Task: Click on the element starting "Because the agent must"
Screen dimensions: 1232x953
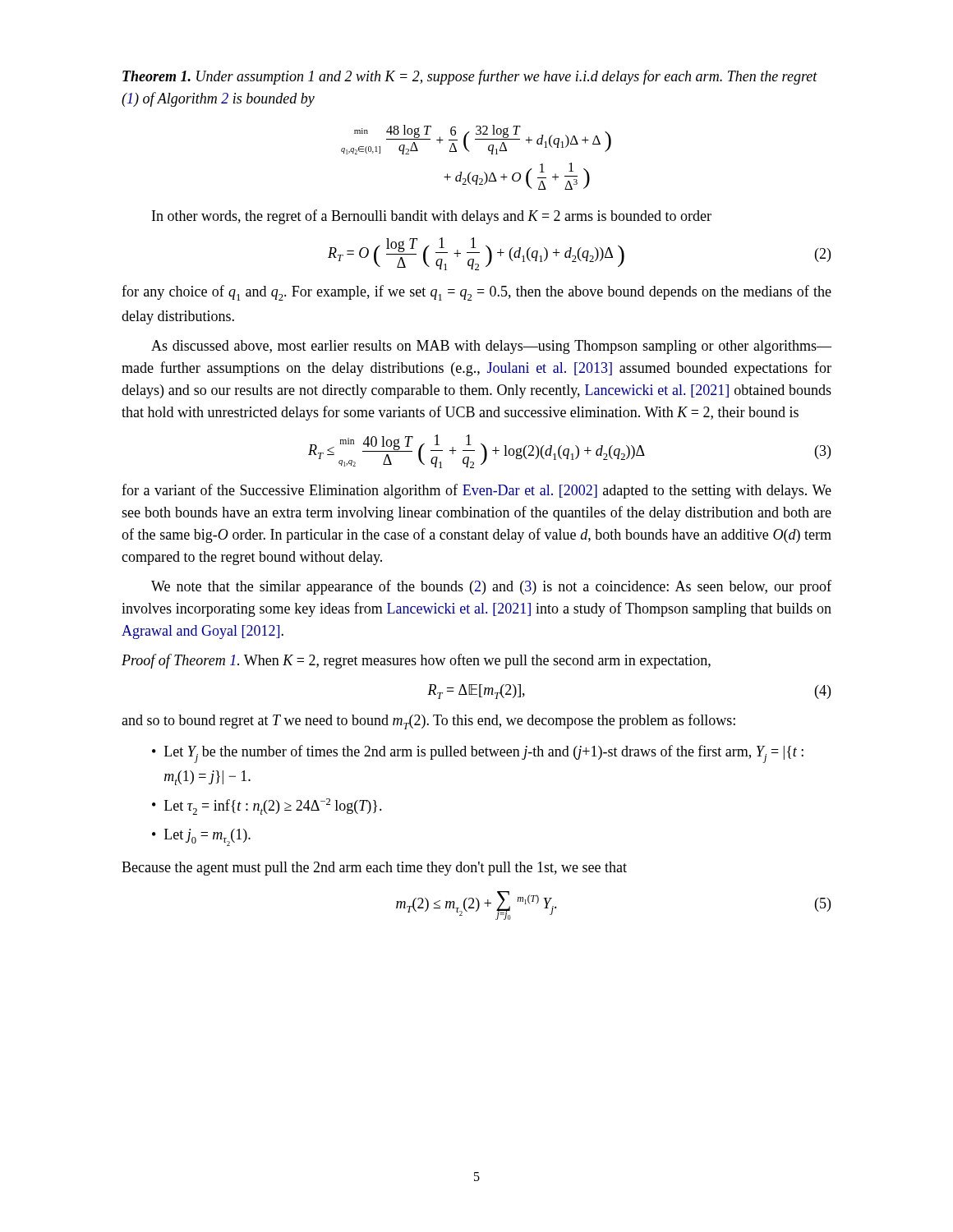Action: [374, 867]
